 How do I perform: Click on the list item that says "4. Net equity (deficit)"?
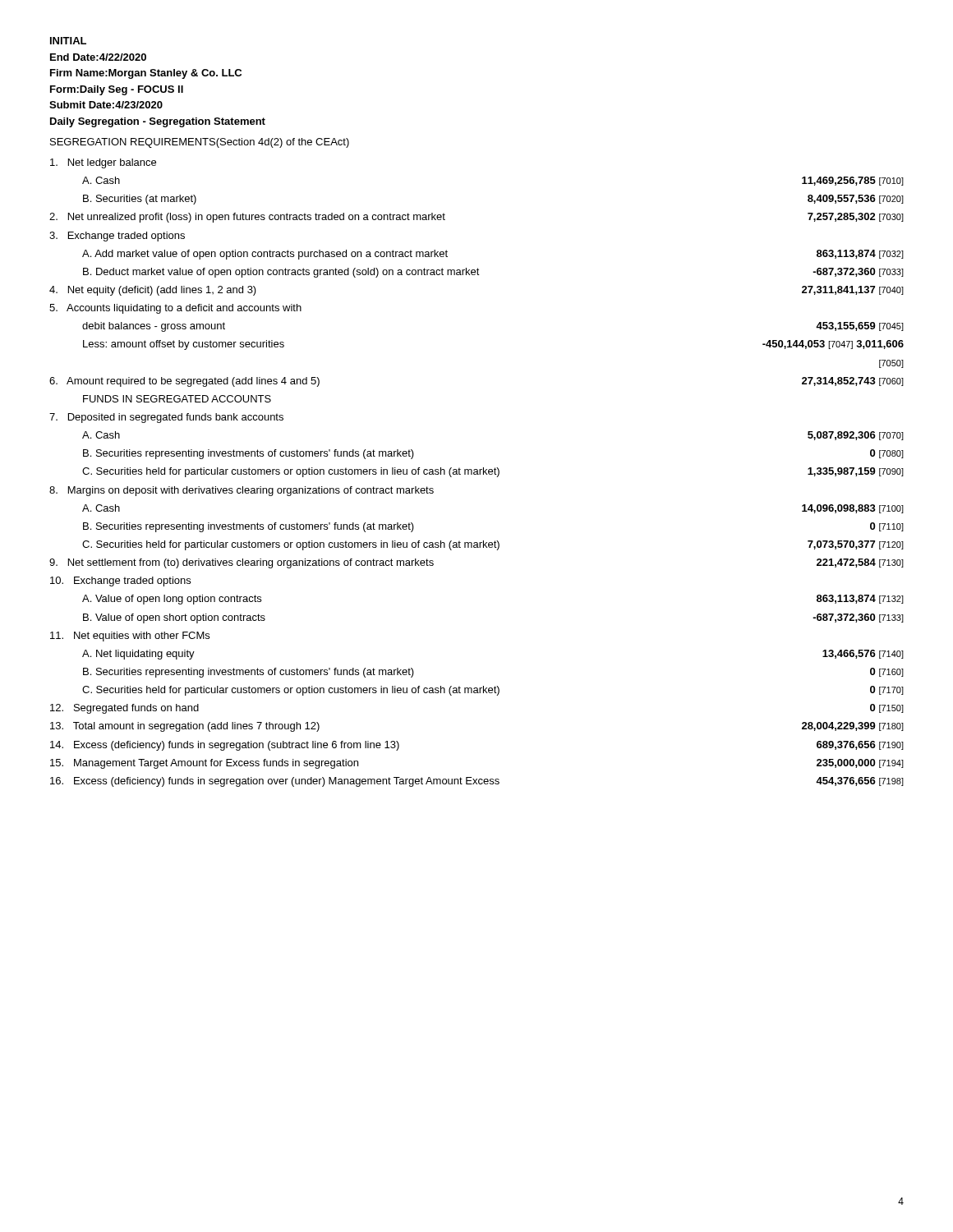pyautogui.click(x=165, y=290)
